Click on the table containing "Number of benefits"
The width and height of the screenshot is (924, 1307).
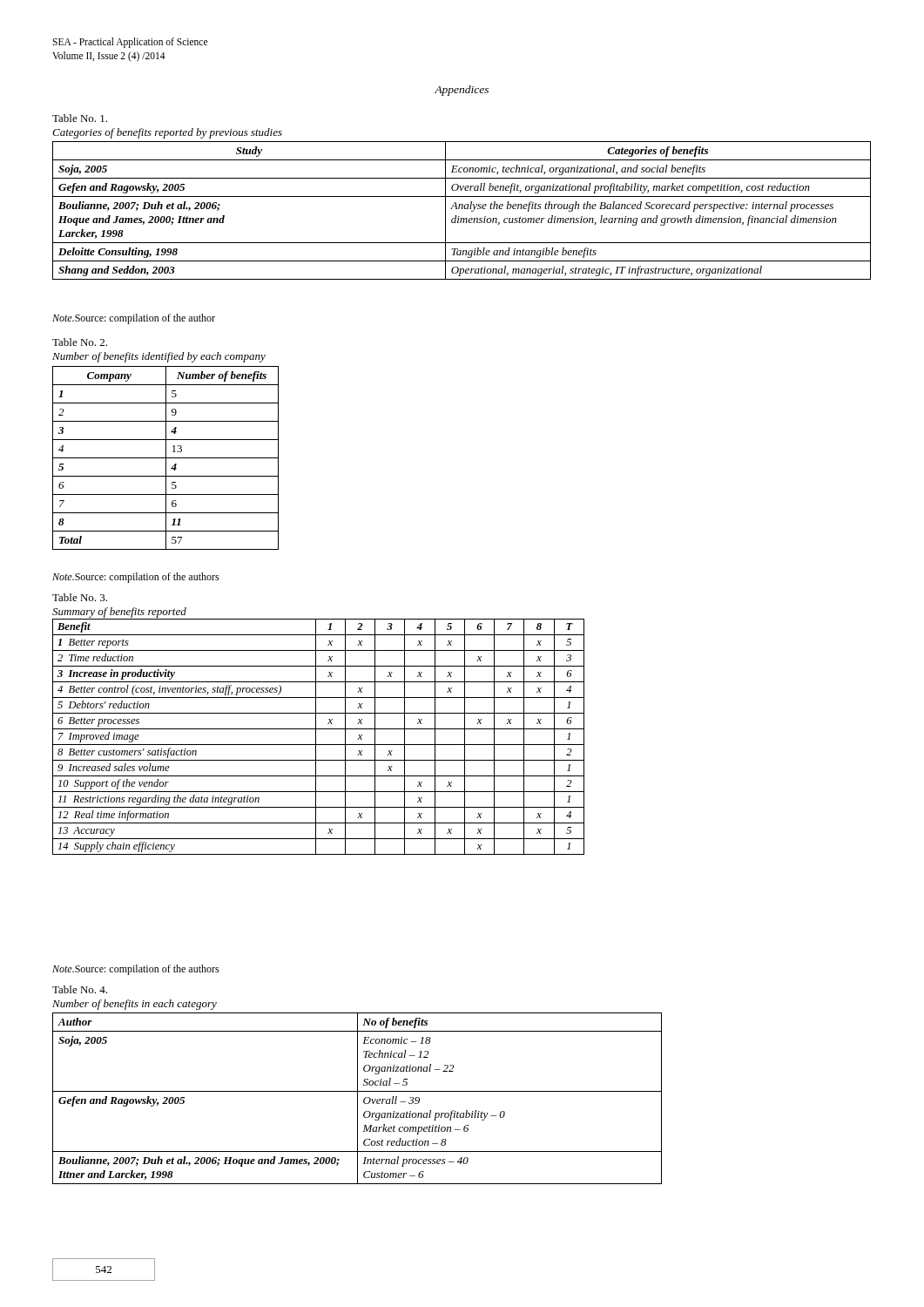165,458
